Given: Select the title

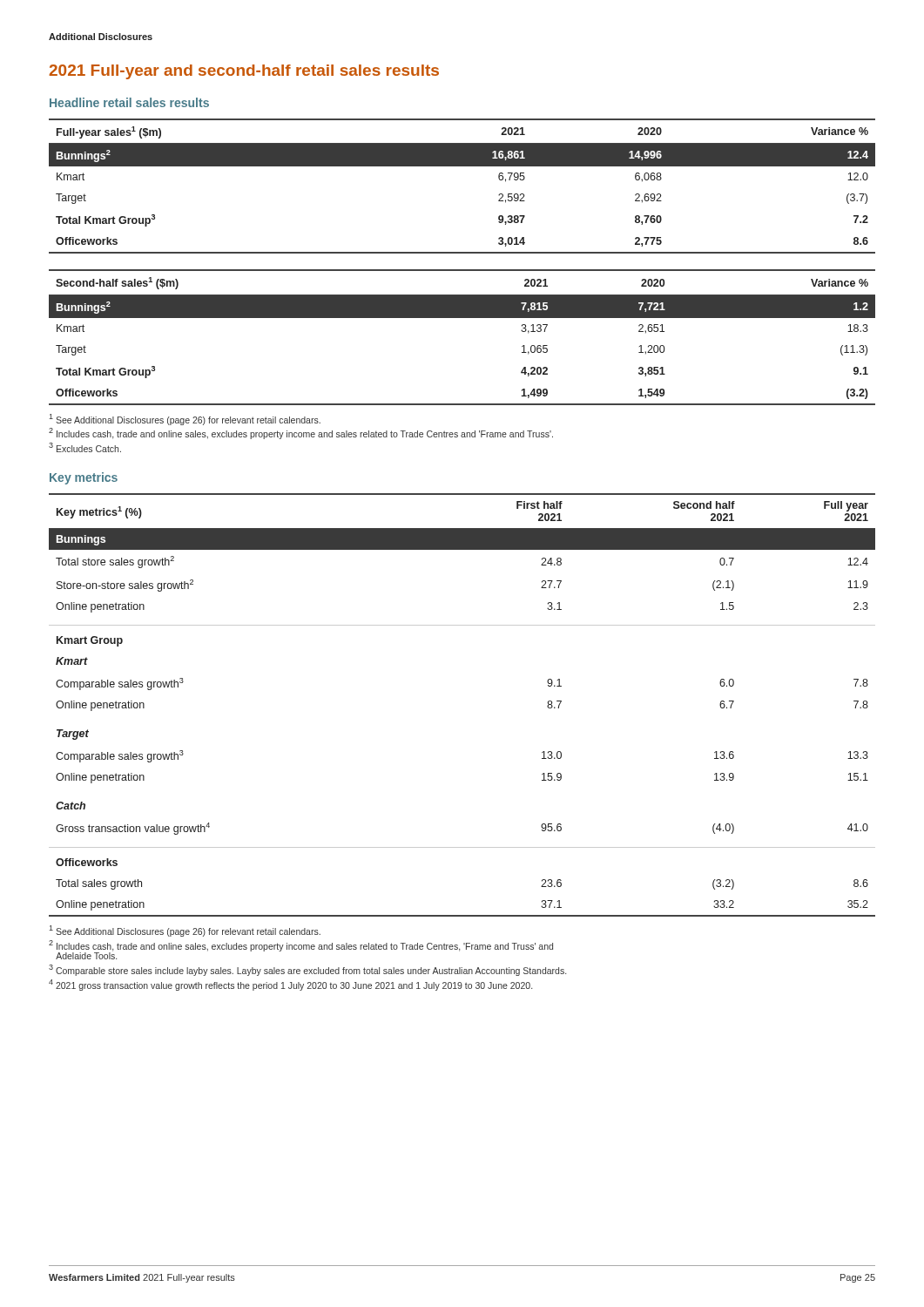Looking at the screenshot, I should coord(244,70).
